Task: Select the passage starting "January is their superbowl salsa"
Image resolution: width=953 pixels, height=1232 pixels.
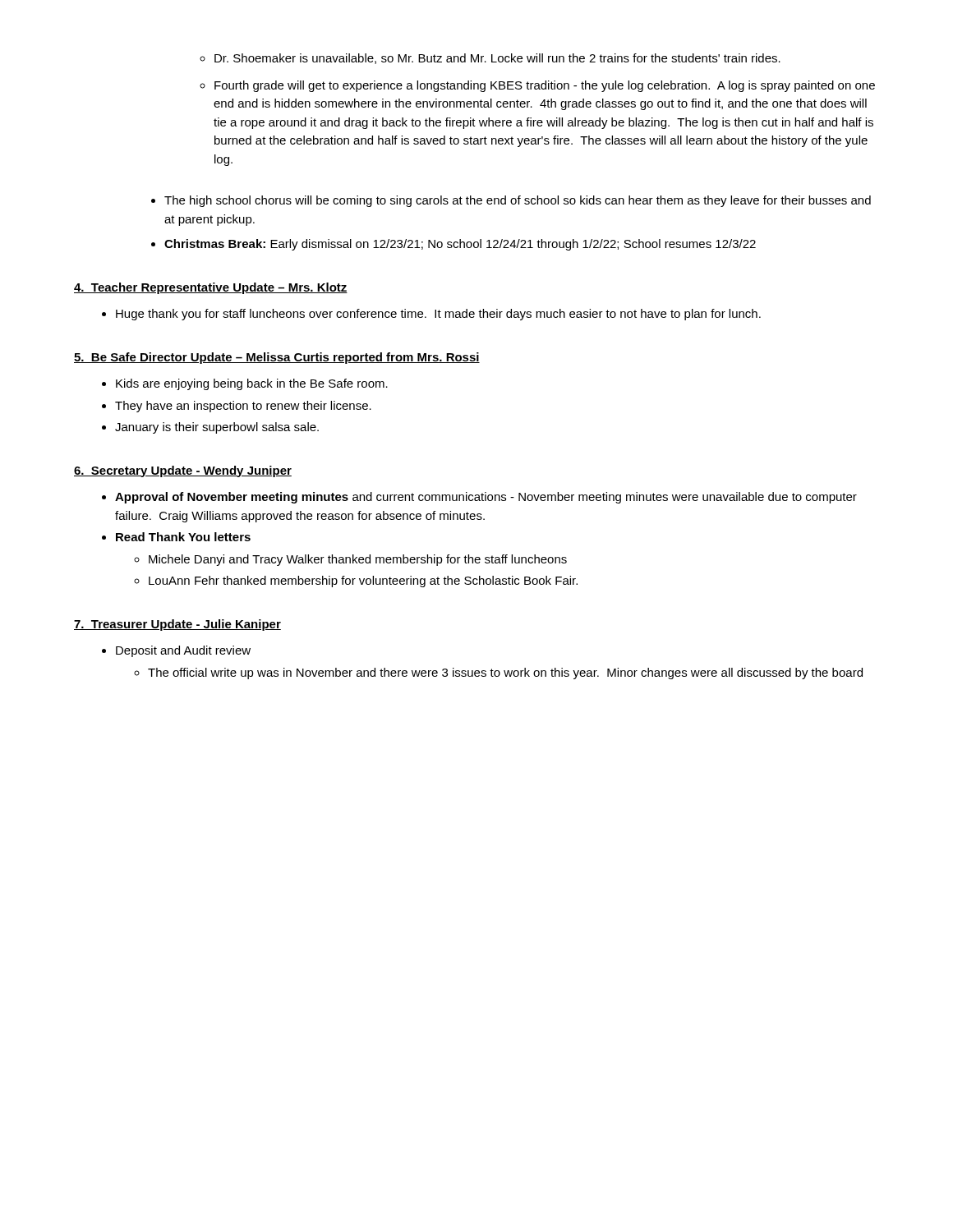Action: click(210, 428)
